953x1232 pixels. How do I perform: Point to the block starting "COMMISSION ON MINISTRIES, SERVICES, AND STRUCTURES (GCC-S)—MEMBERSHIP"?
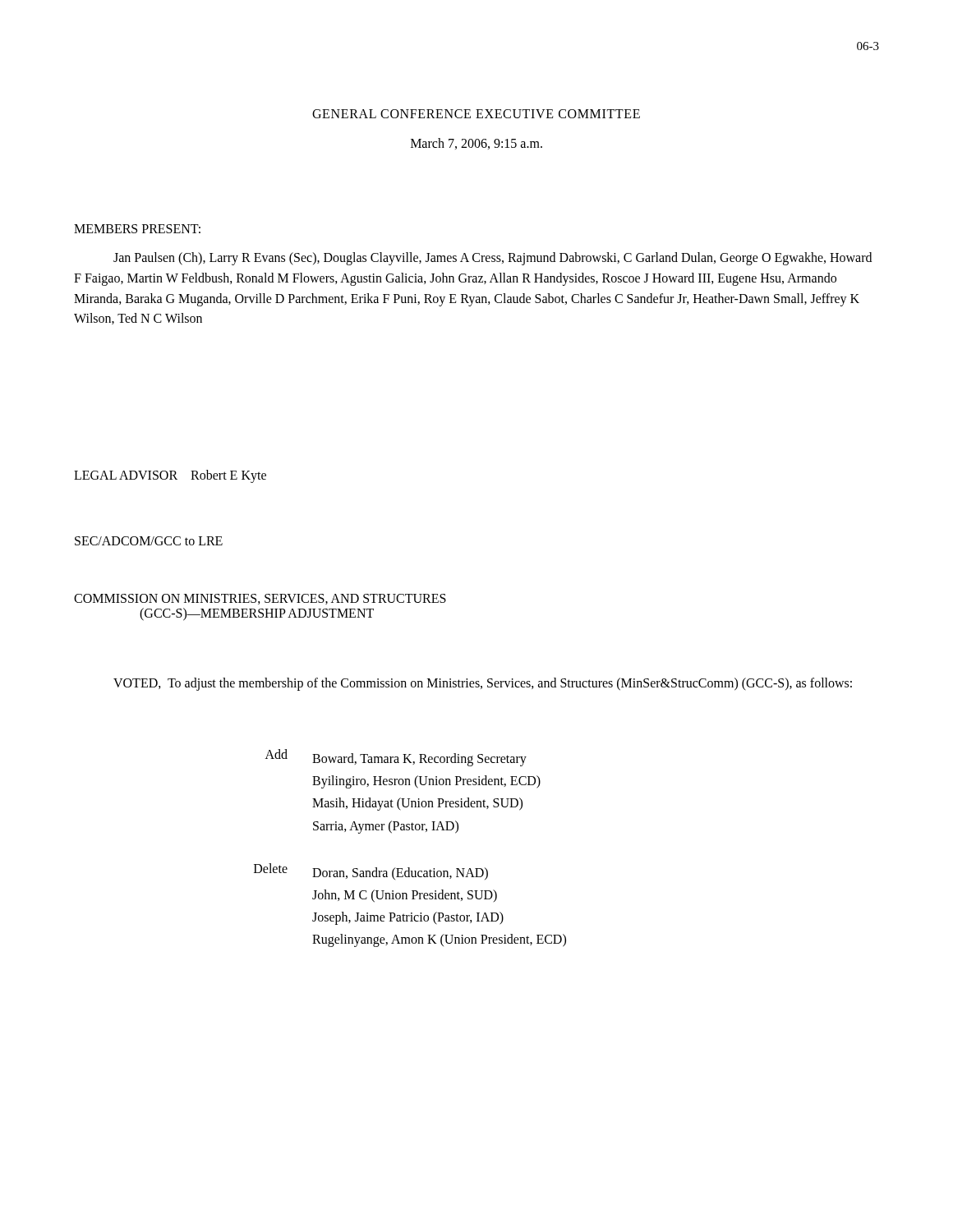(260, 599)
